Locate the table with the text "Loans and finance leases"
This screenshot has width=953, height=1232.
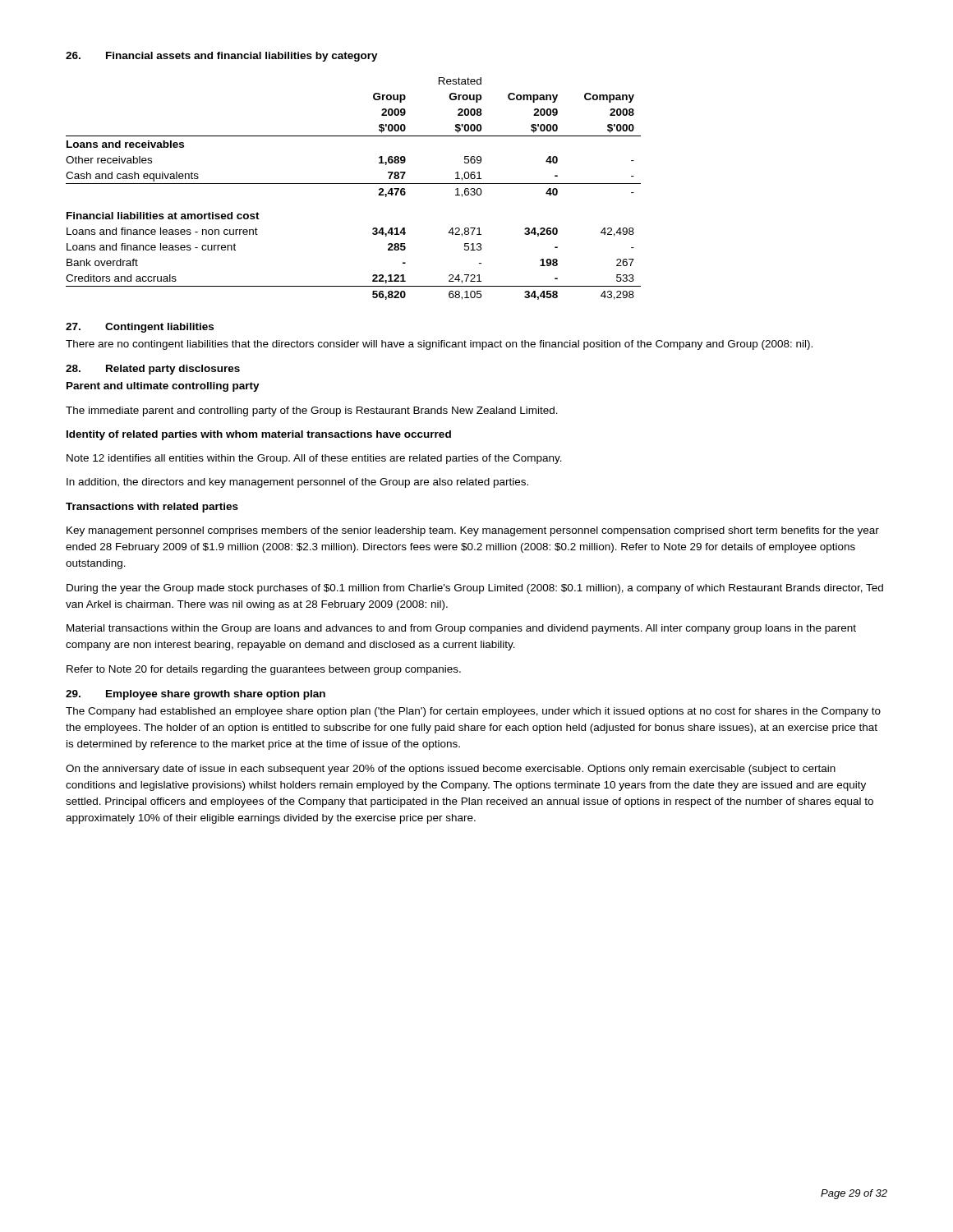[476, 188]
